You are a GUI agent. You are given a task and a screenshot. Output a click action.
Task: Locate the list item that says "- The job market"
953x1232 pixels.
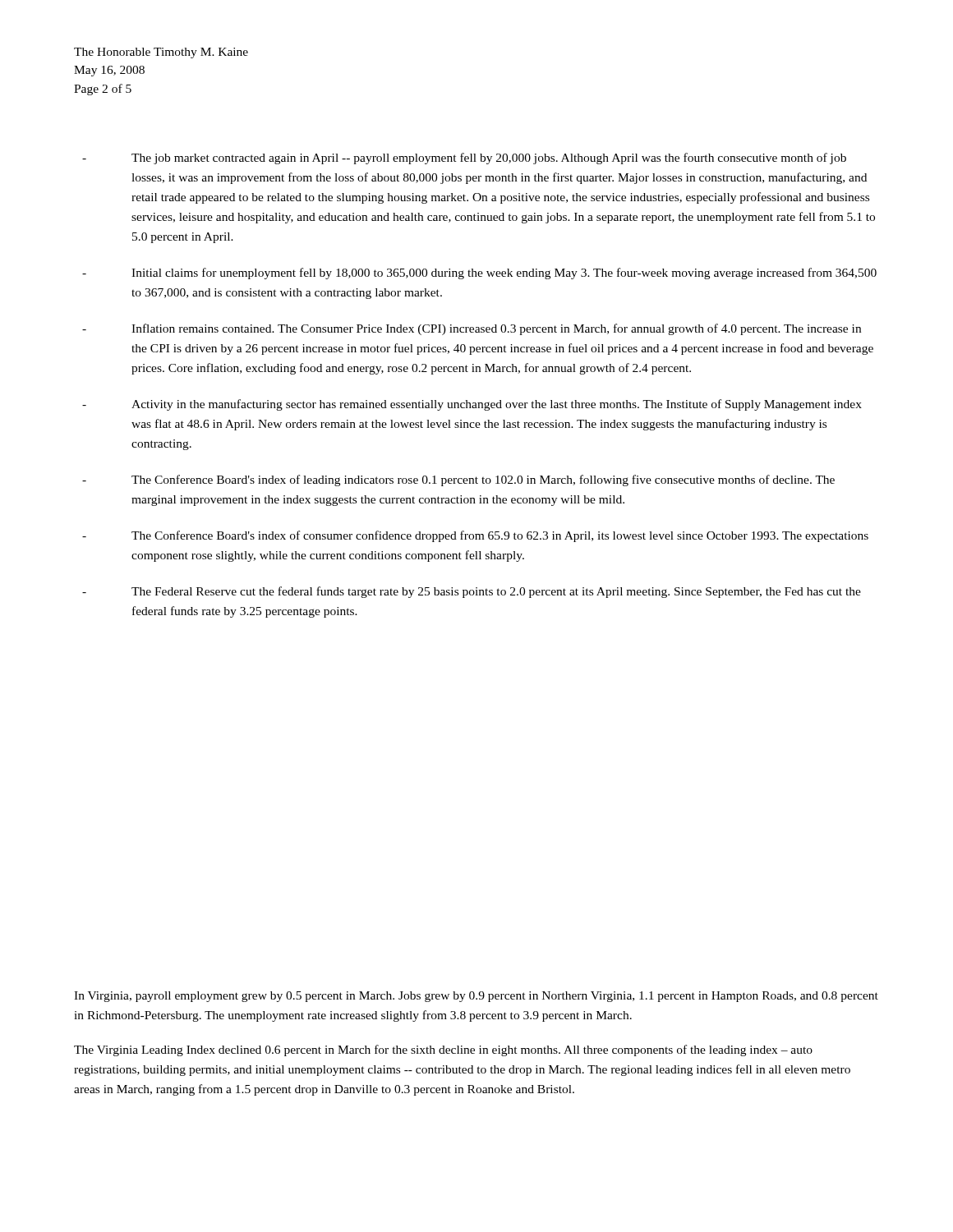pos(476,197)
